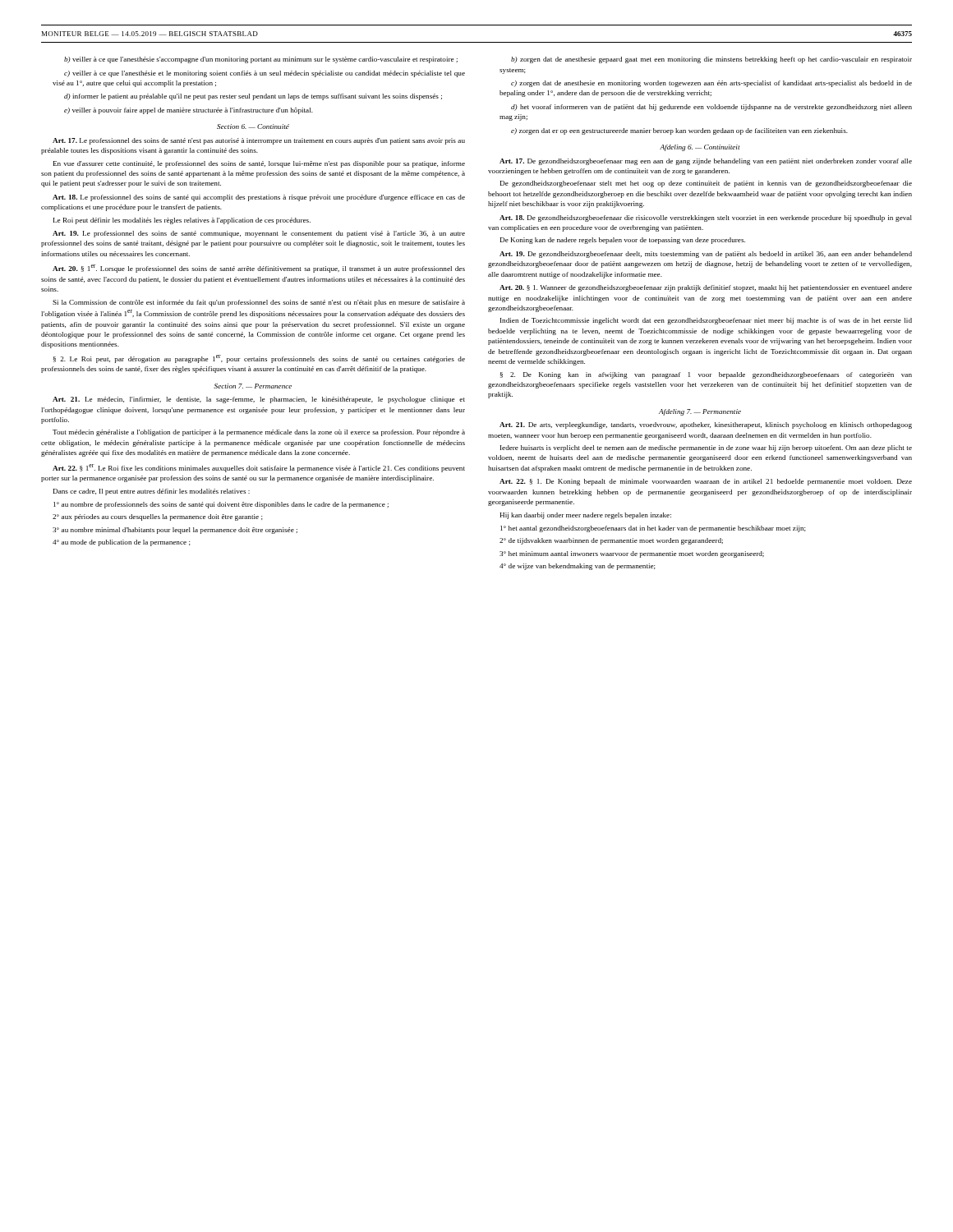Point to the region starting "3° au nombre minimal d'habitants"
Screen dimensions: 1232x953
point(253,530)
